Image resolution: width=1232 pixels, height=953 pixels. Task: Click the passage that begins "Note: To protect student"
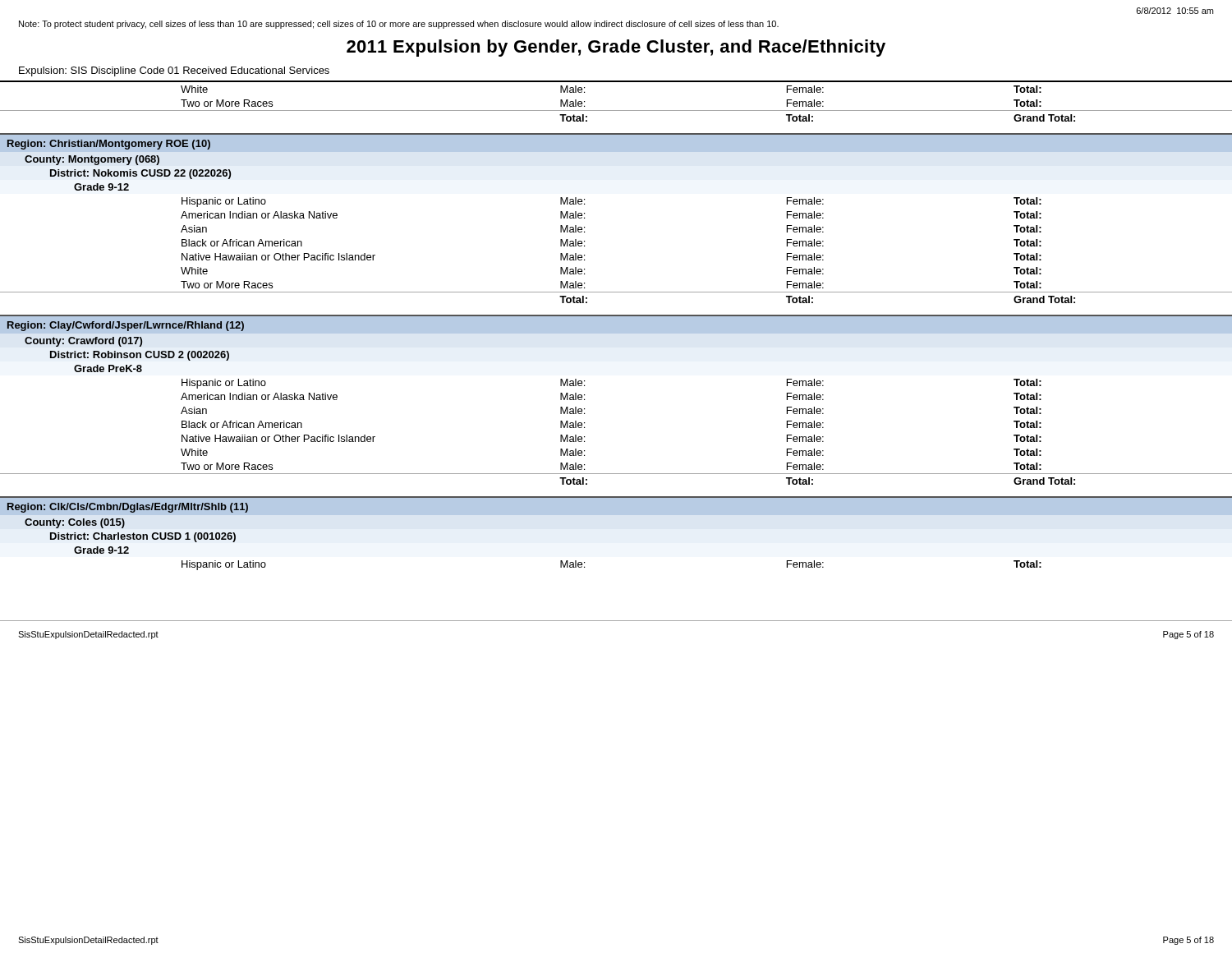point(399,24)
